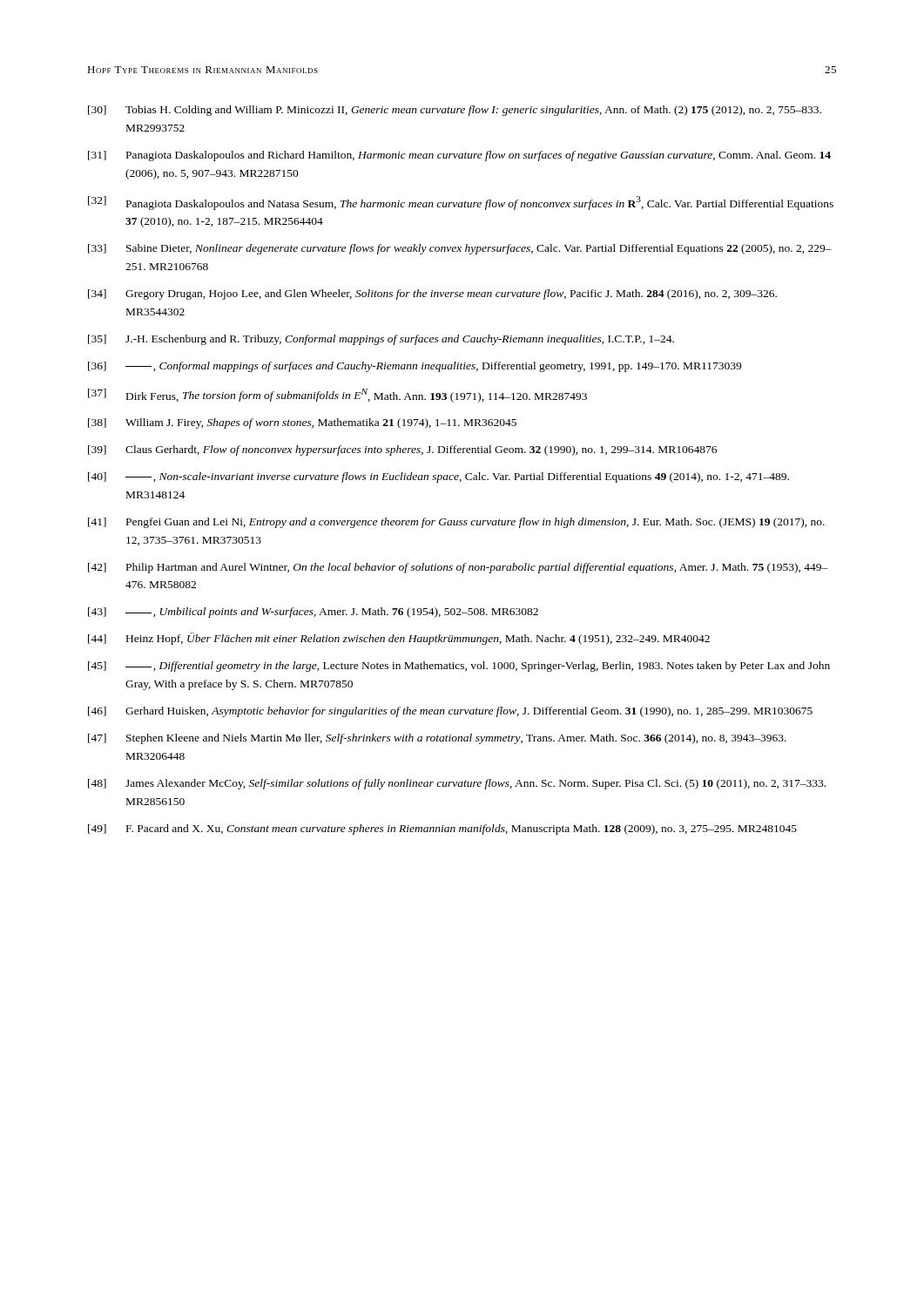The width and height of the screenshot is (924, 1307).
Task: Click on the text block starting "[38] William J. Firey, Shapes of"
Action: click(462, 423)
